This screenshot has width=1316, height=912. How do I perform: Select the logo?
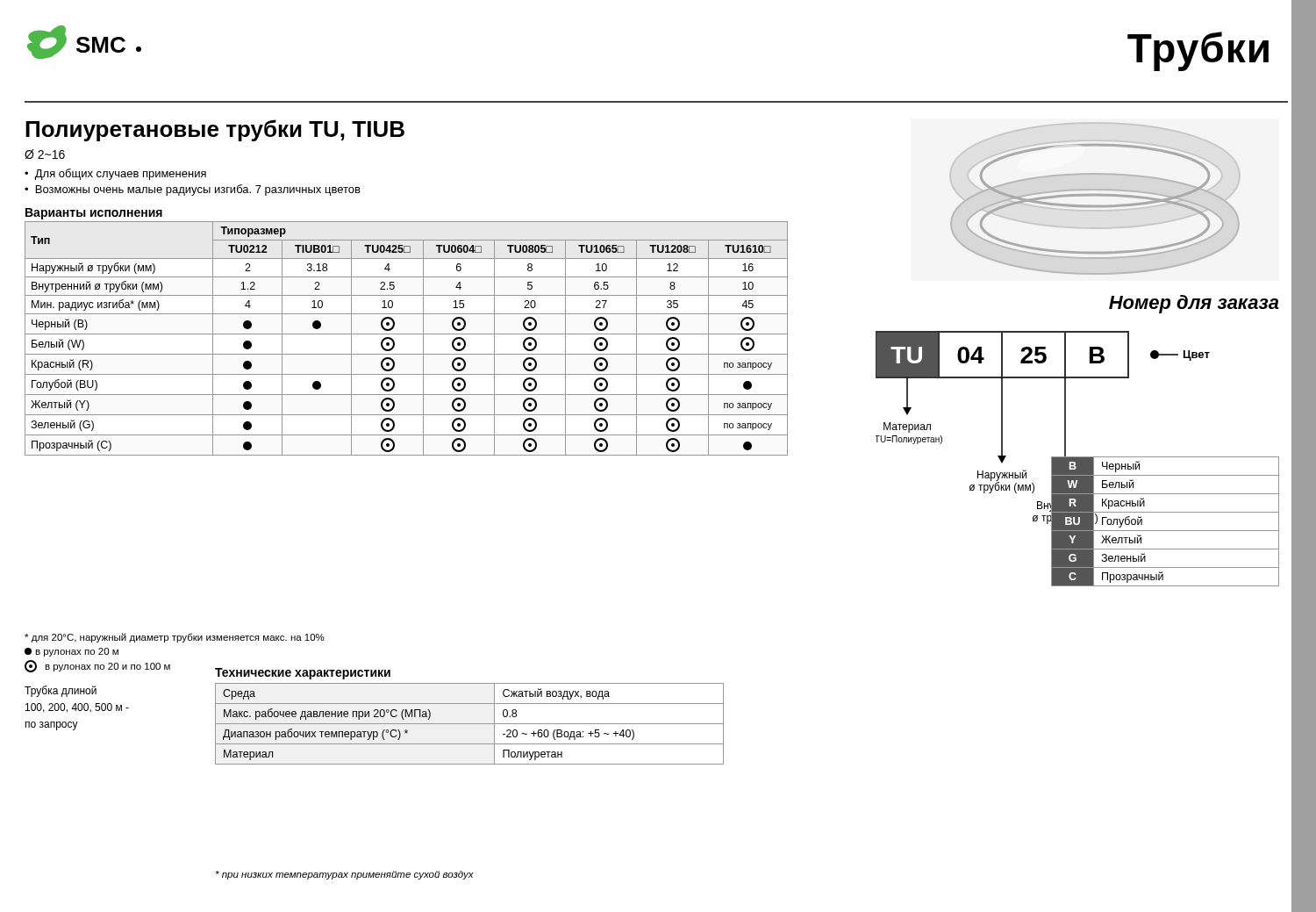pyautogui.click(x=86, y=45)
